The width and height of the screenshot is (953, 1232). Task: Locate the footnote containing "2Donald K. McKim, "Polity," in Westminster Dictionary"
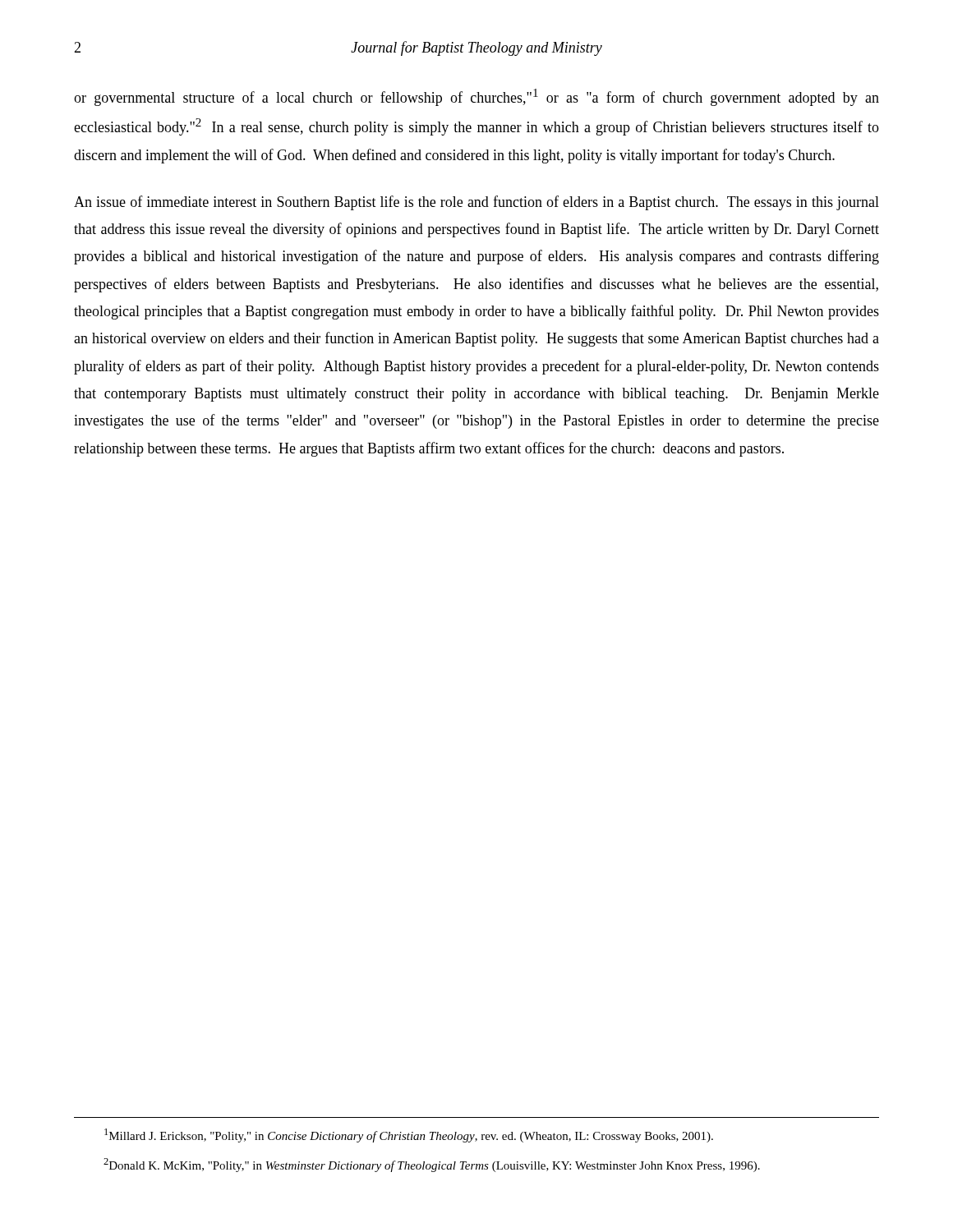(x=476, y=1164)
